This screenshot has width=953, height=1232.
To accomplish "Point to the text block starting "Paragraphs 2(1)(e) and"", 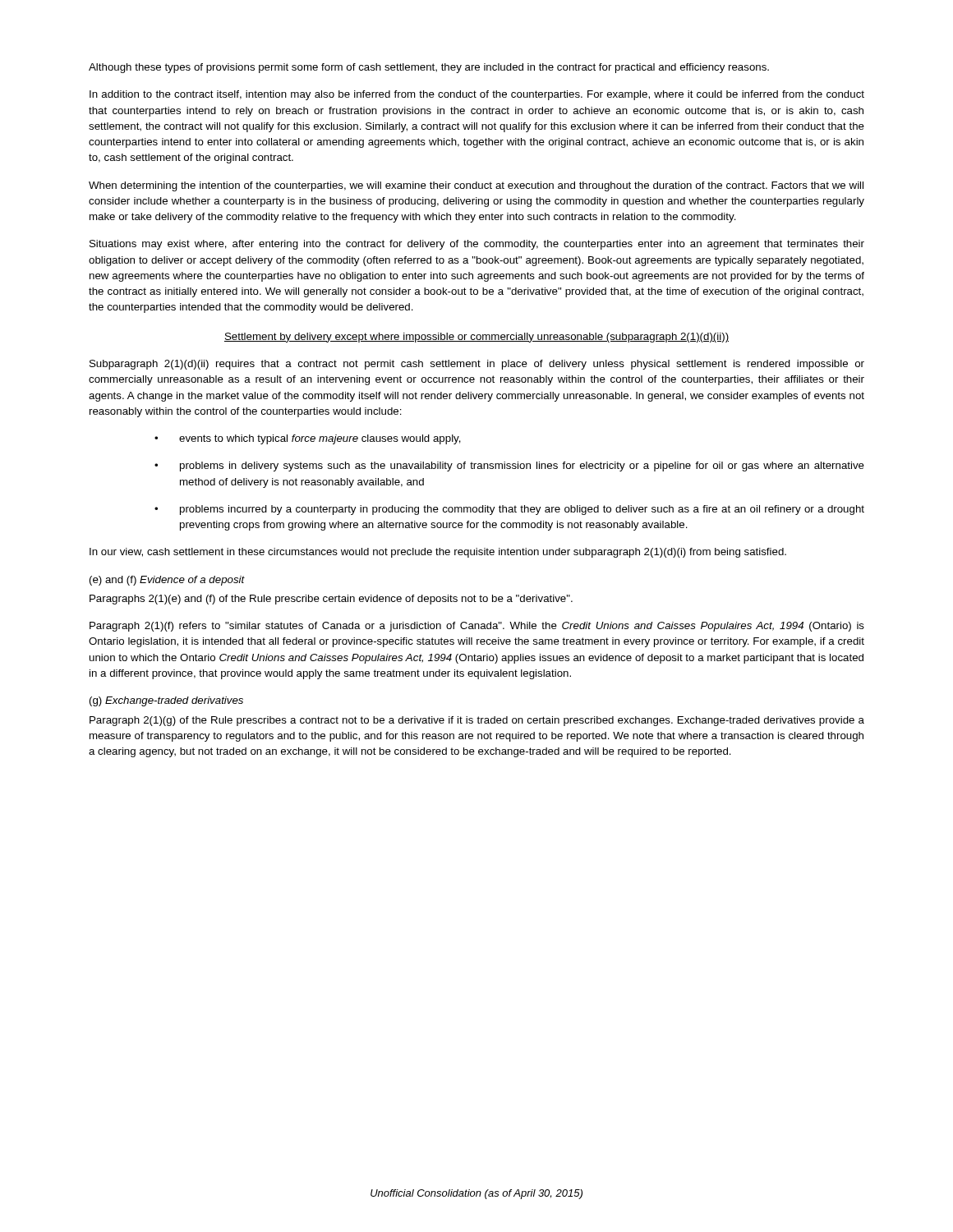I will tap(331, 598).
